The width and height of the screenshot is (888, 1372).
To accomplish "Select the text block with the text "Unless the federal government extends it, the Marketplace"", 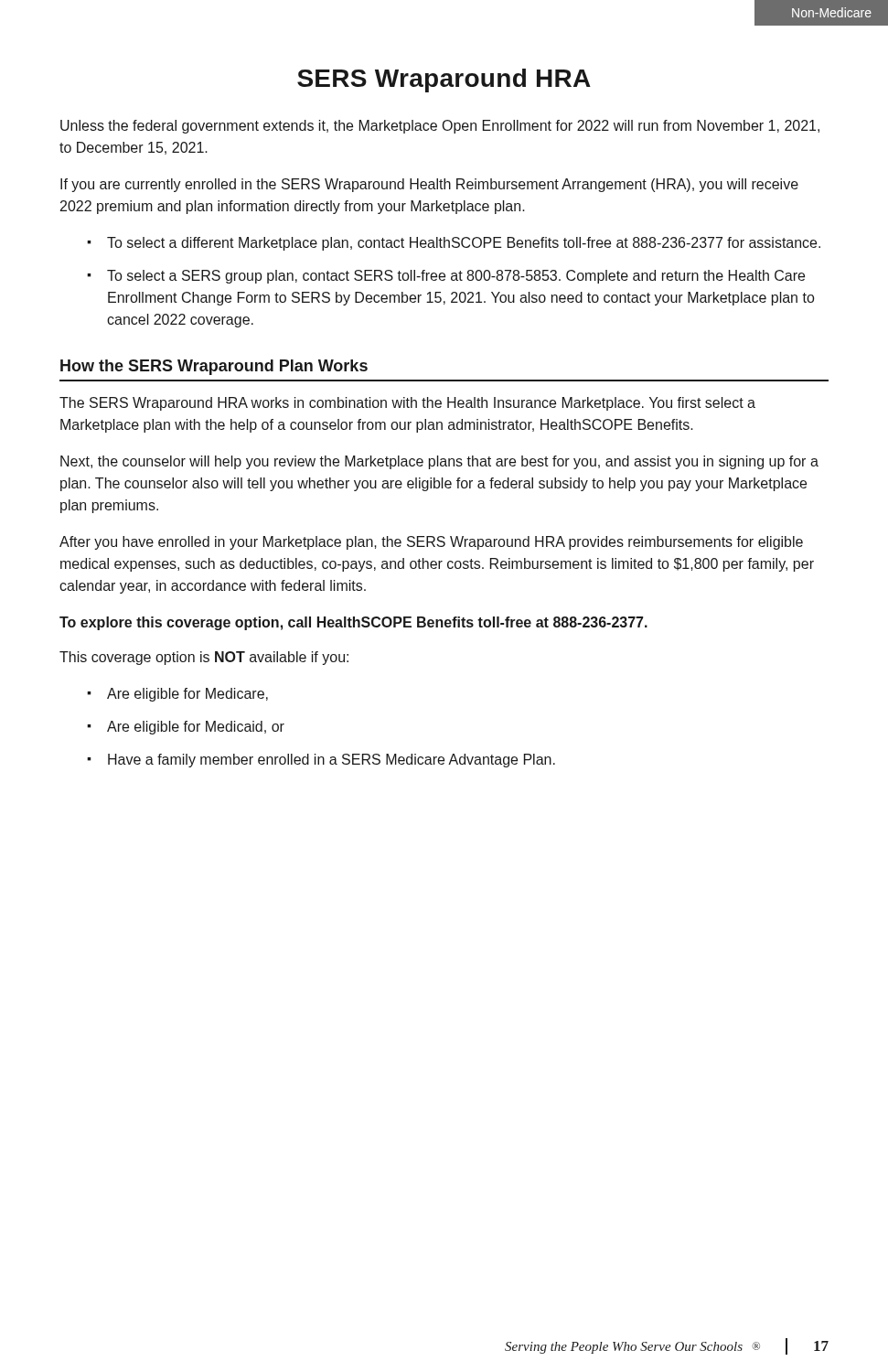I will pos(440,137).
